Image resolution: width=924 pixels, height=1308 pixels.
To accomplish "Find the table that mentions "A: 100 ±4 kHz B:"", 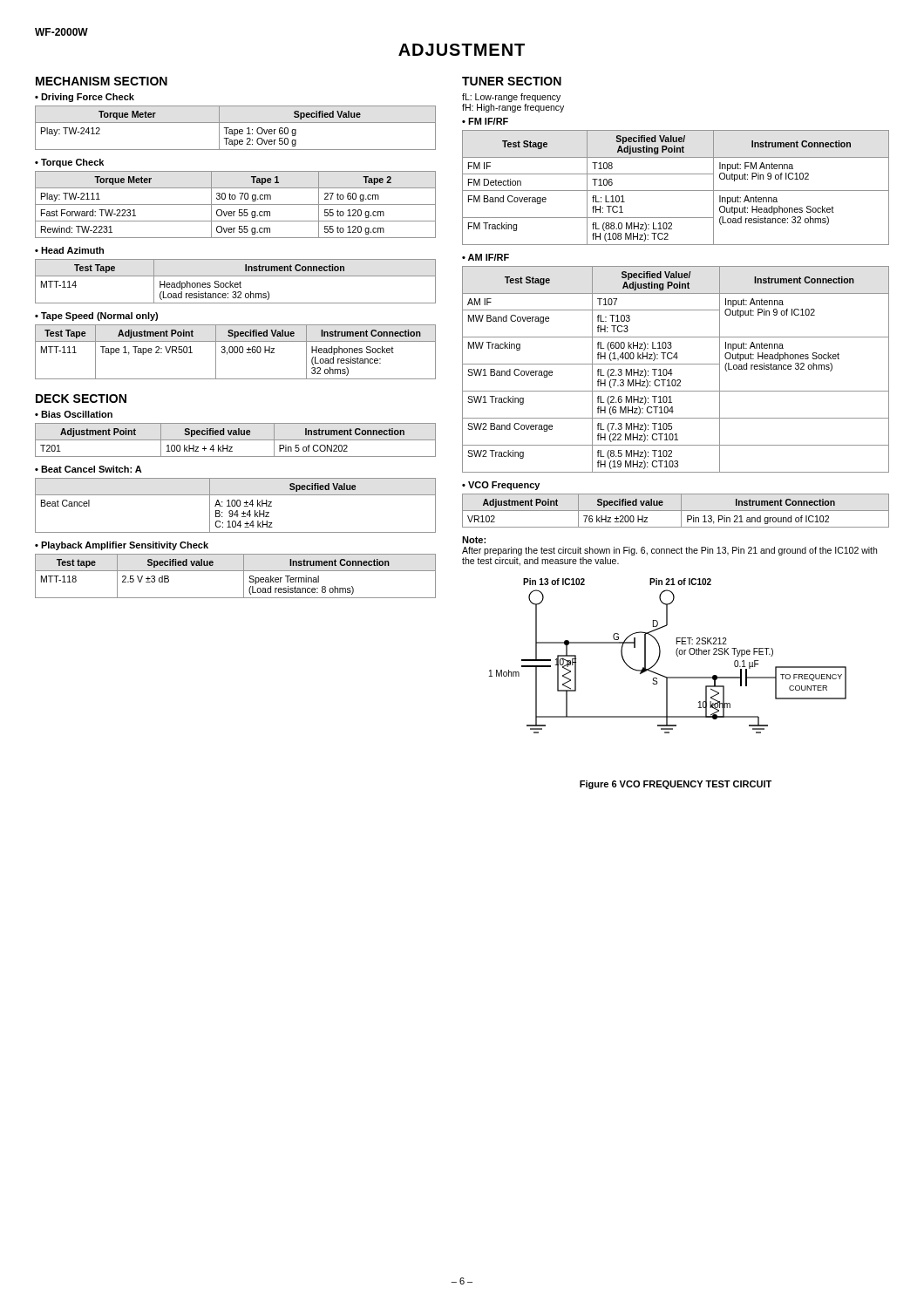I will pos(235,505).
